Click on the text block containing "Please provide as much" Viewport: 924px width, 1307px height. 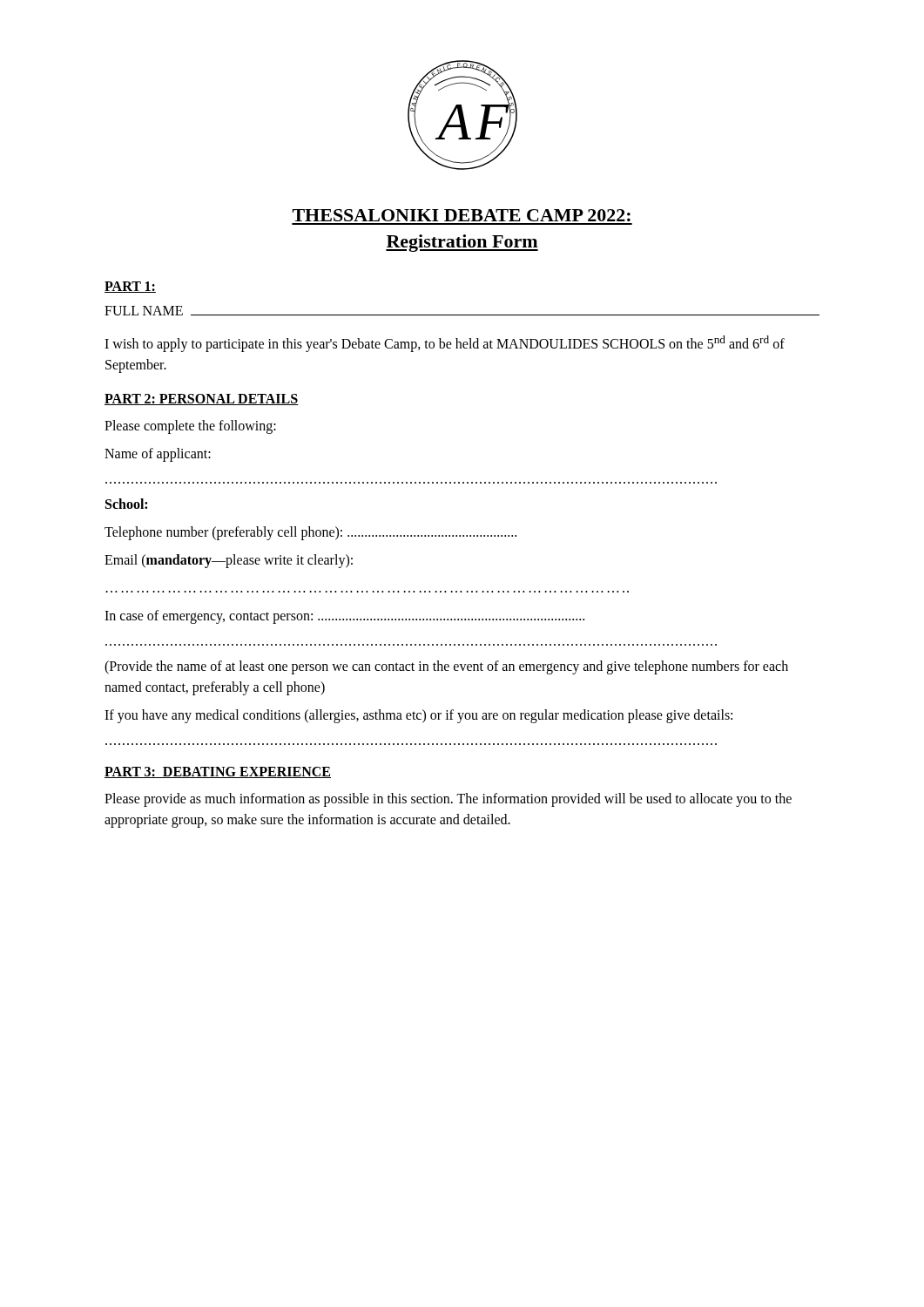click(x=448, y=809)
